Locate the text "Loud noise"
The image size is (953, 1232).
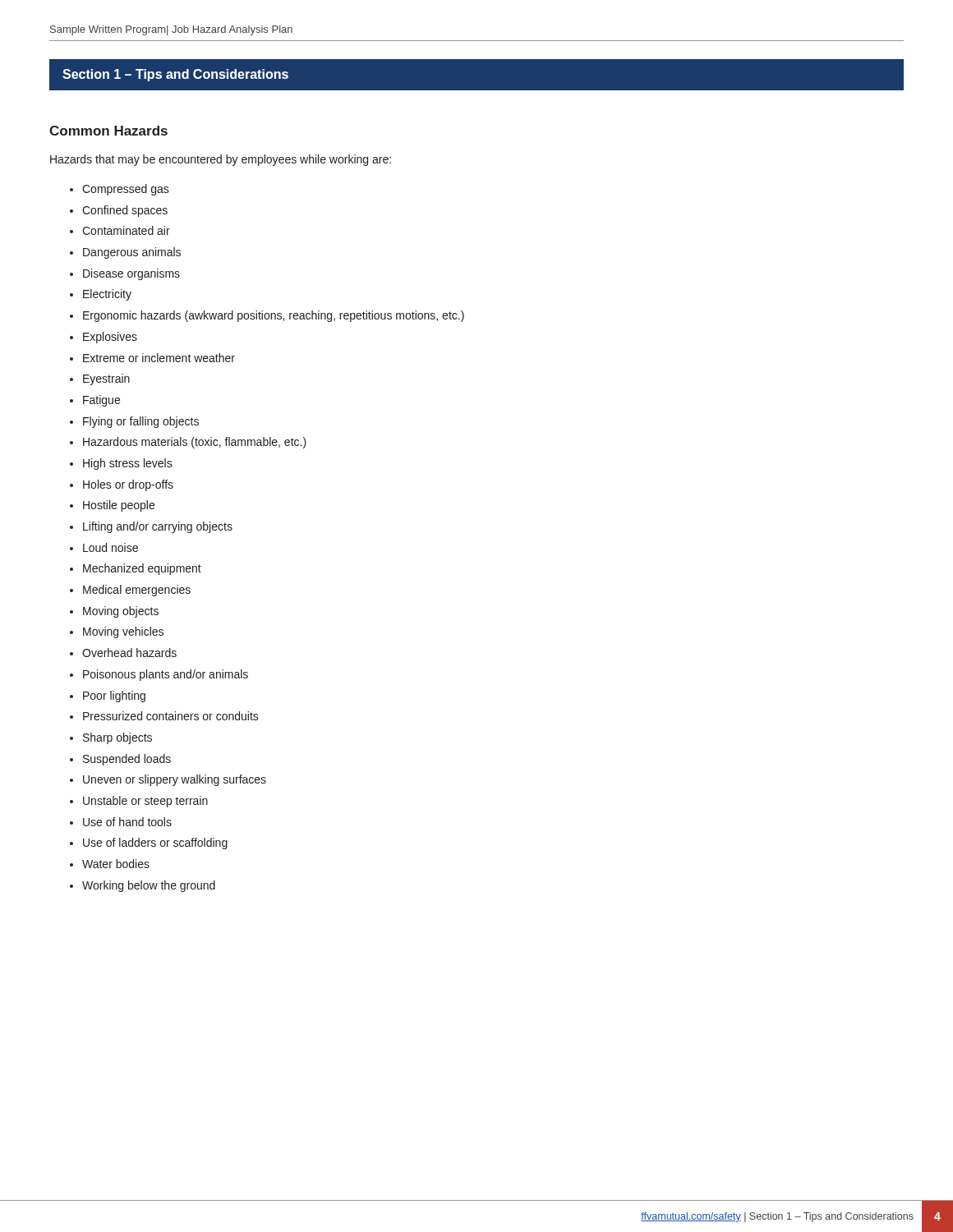pyautogui.click(x=110, y=548)
